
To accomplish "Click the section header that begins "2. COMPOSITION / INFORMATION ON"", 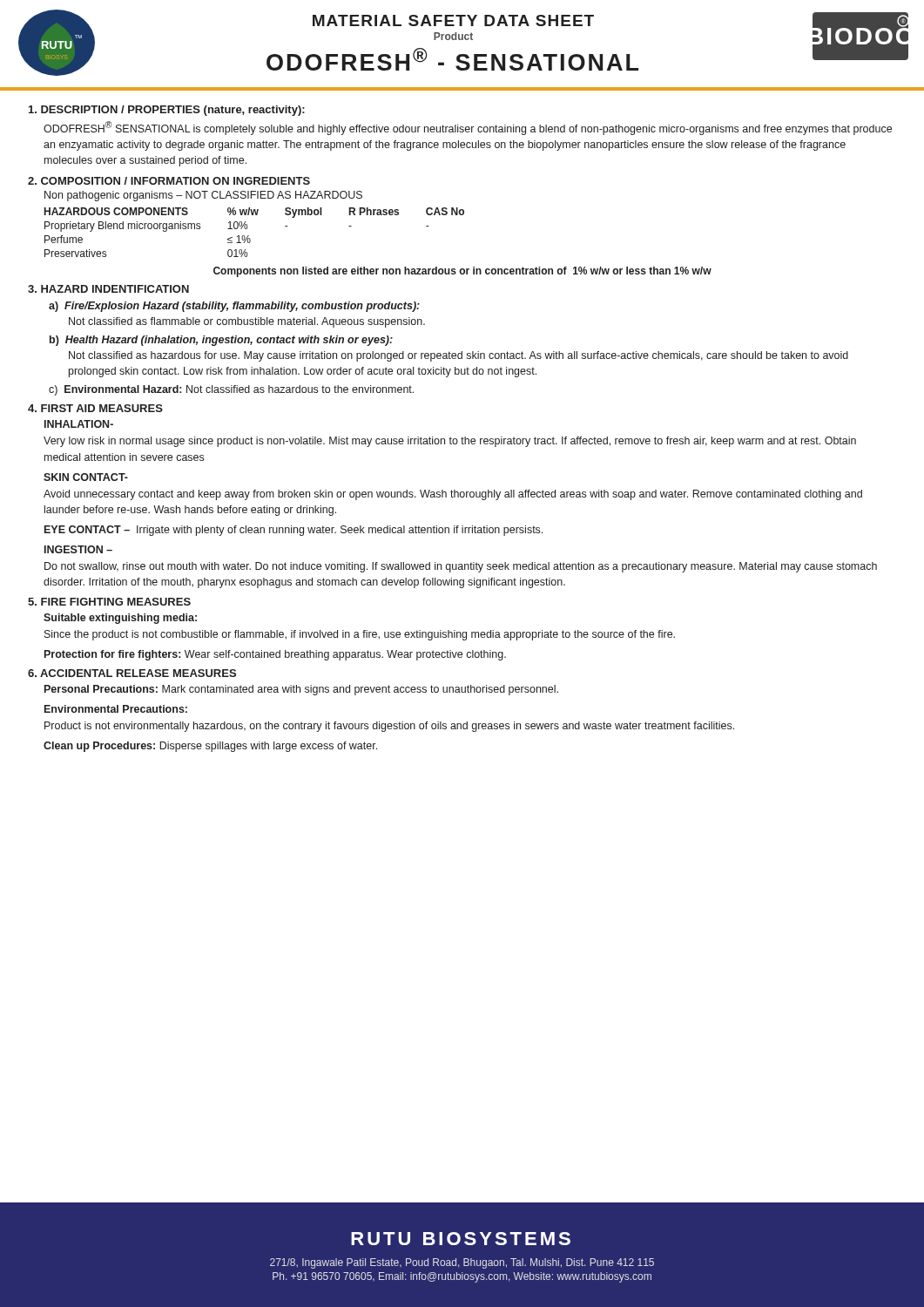I will coord(169,180).
